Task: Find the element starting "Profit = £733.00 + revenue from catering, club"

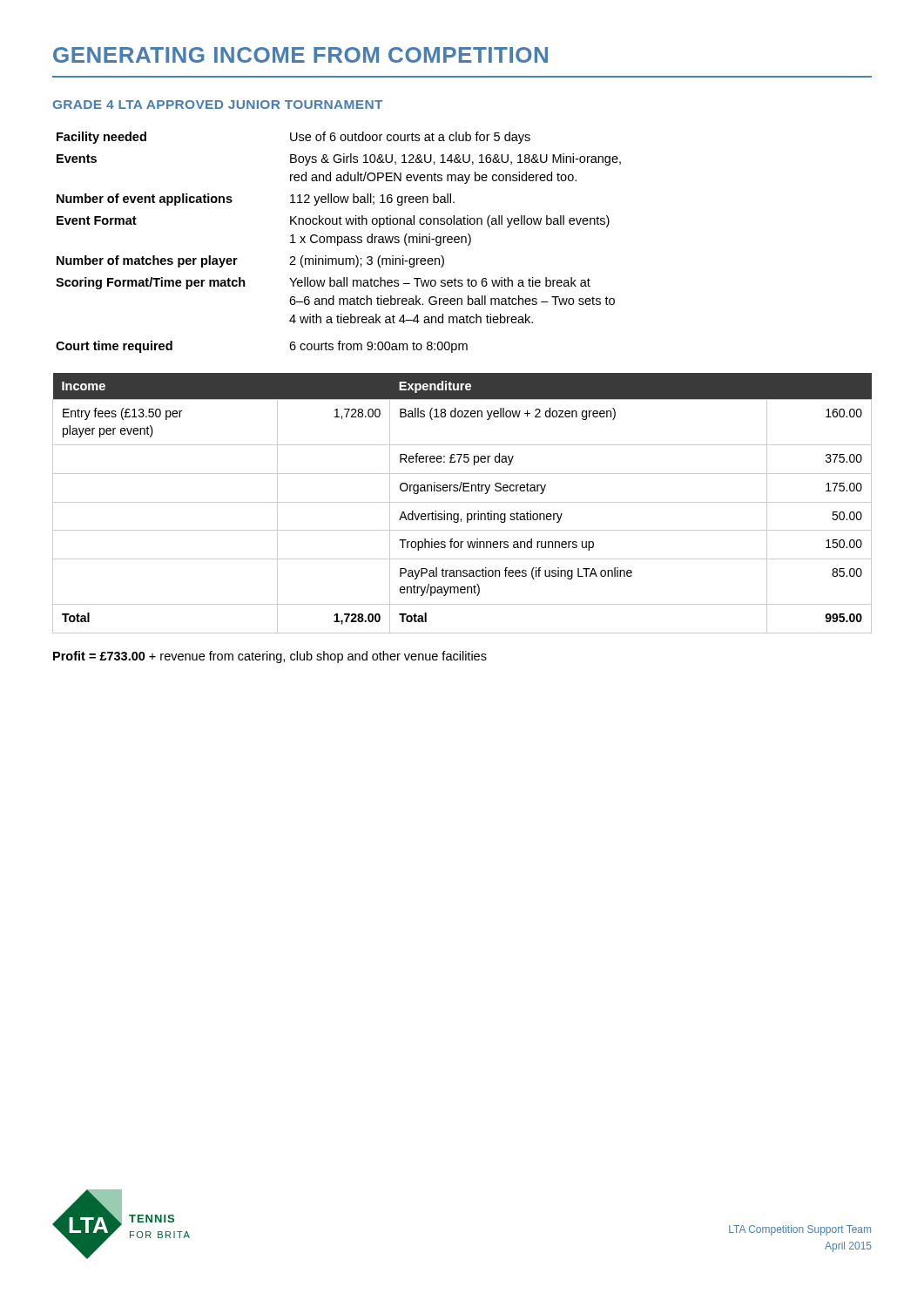Action: click(270, 656)
